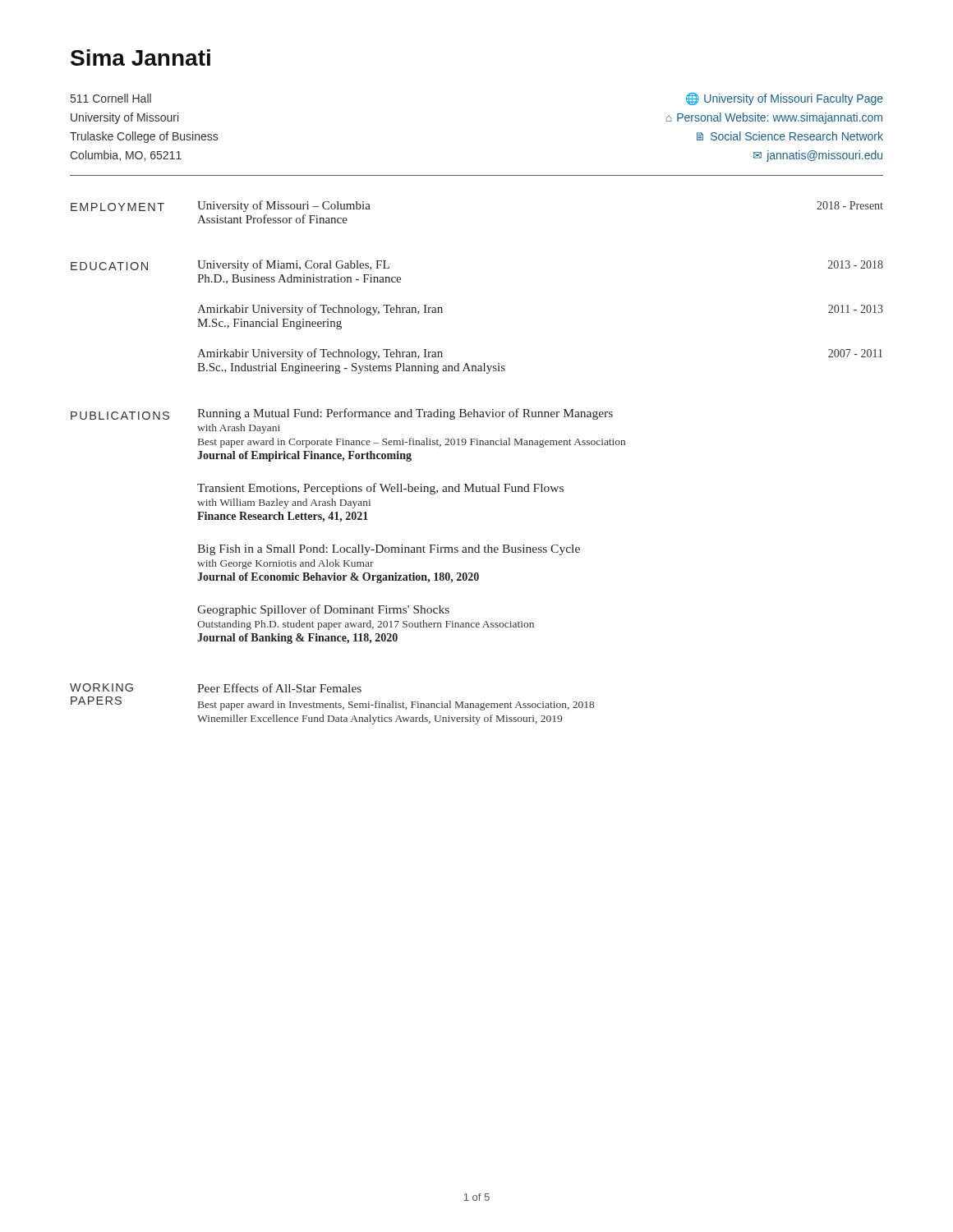
Task: Locate the text block containing "Amirkabir University of Technology, Tehran, Iran 2011 -"
Action: 315,309
